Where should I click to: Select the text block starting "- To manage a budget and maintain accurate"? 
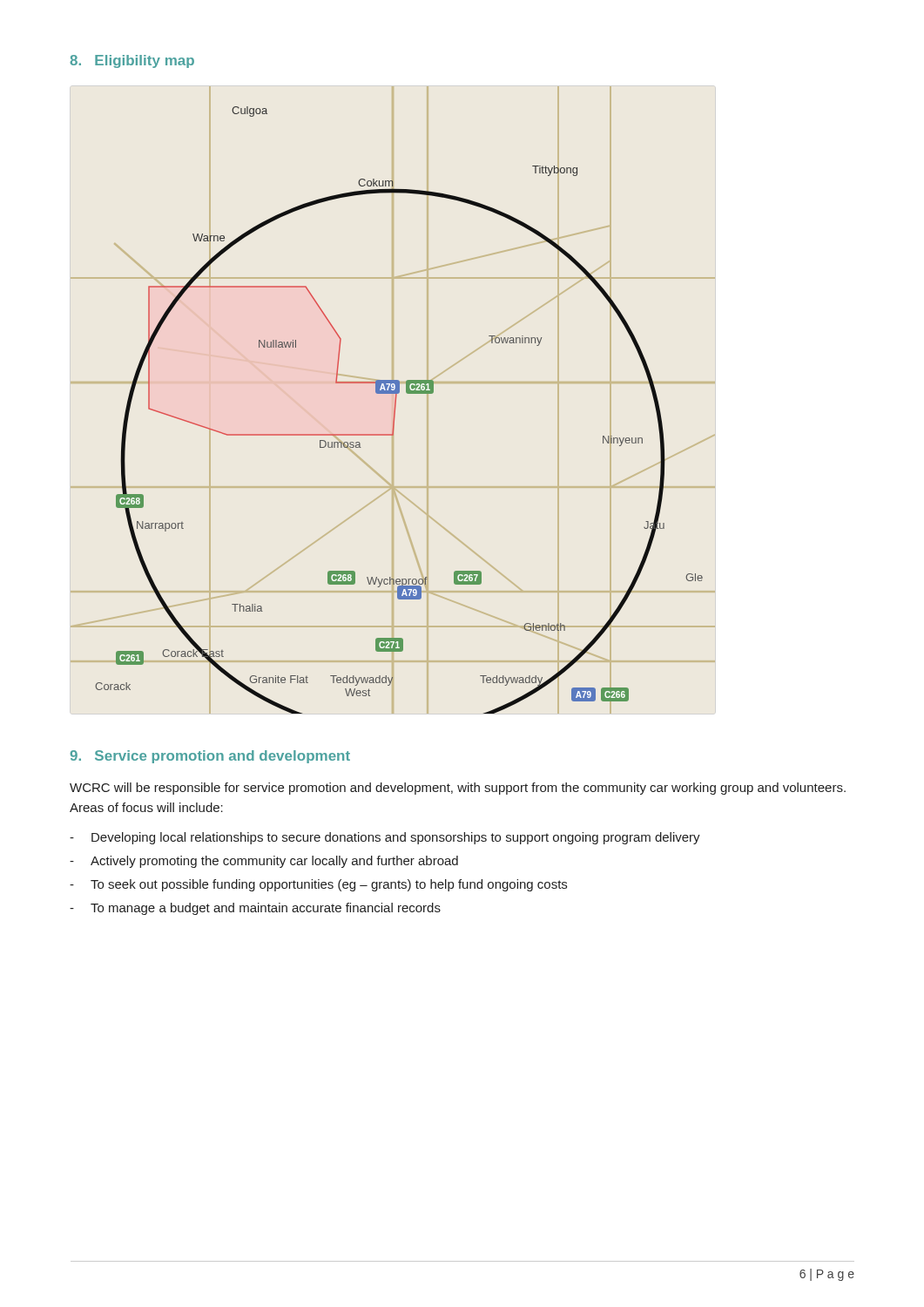(255, 908)
